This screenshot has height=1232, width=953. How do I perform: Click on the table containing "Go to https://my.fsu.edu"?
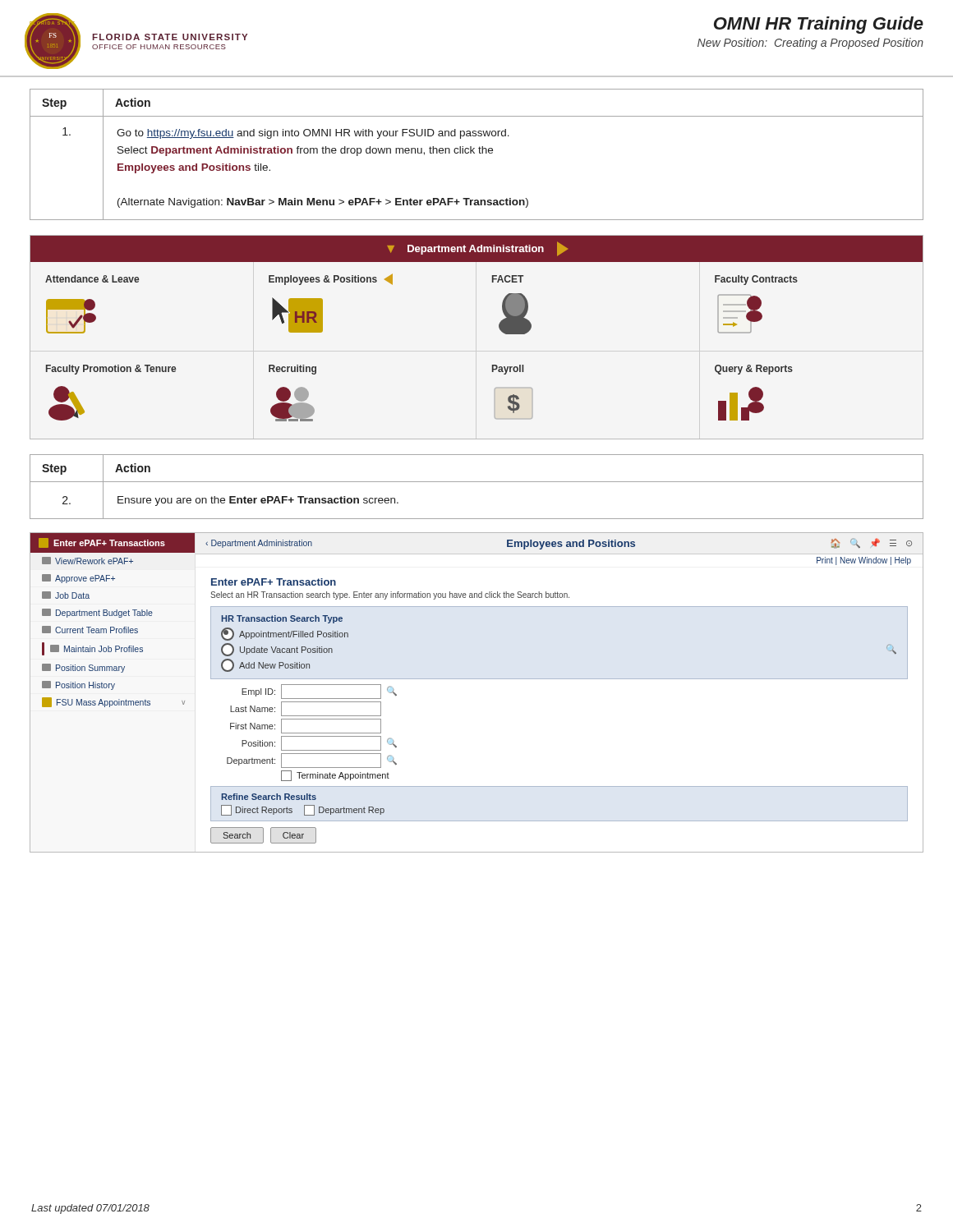tap(476, 154)
